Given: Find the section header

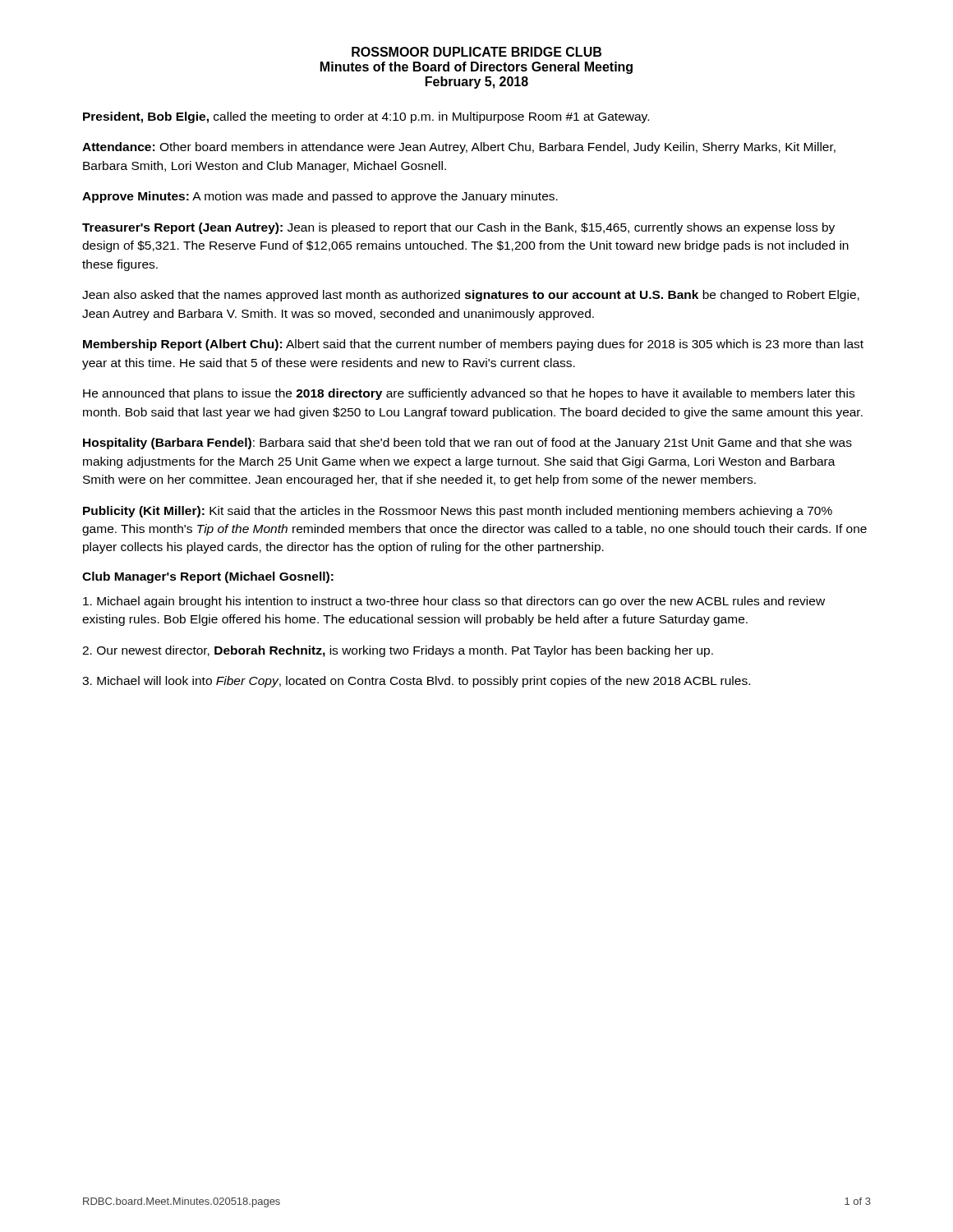Looking at the screenshot, I should 208,576.
